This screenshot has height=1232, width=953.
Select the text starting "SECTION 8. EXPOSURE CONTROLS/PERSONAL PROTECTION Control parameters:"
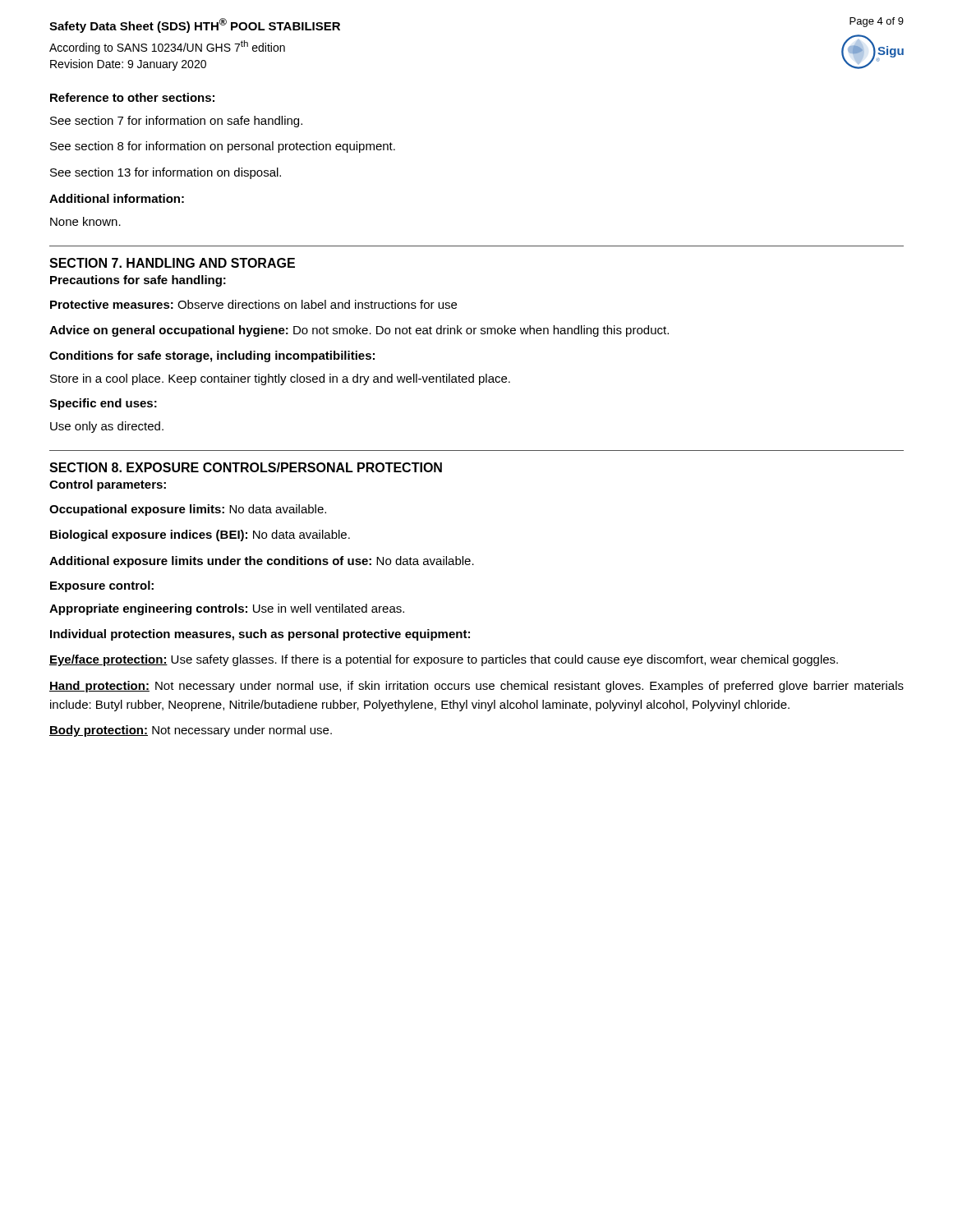click(246, 467)
